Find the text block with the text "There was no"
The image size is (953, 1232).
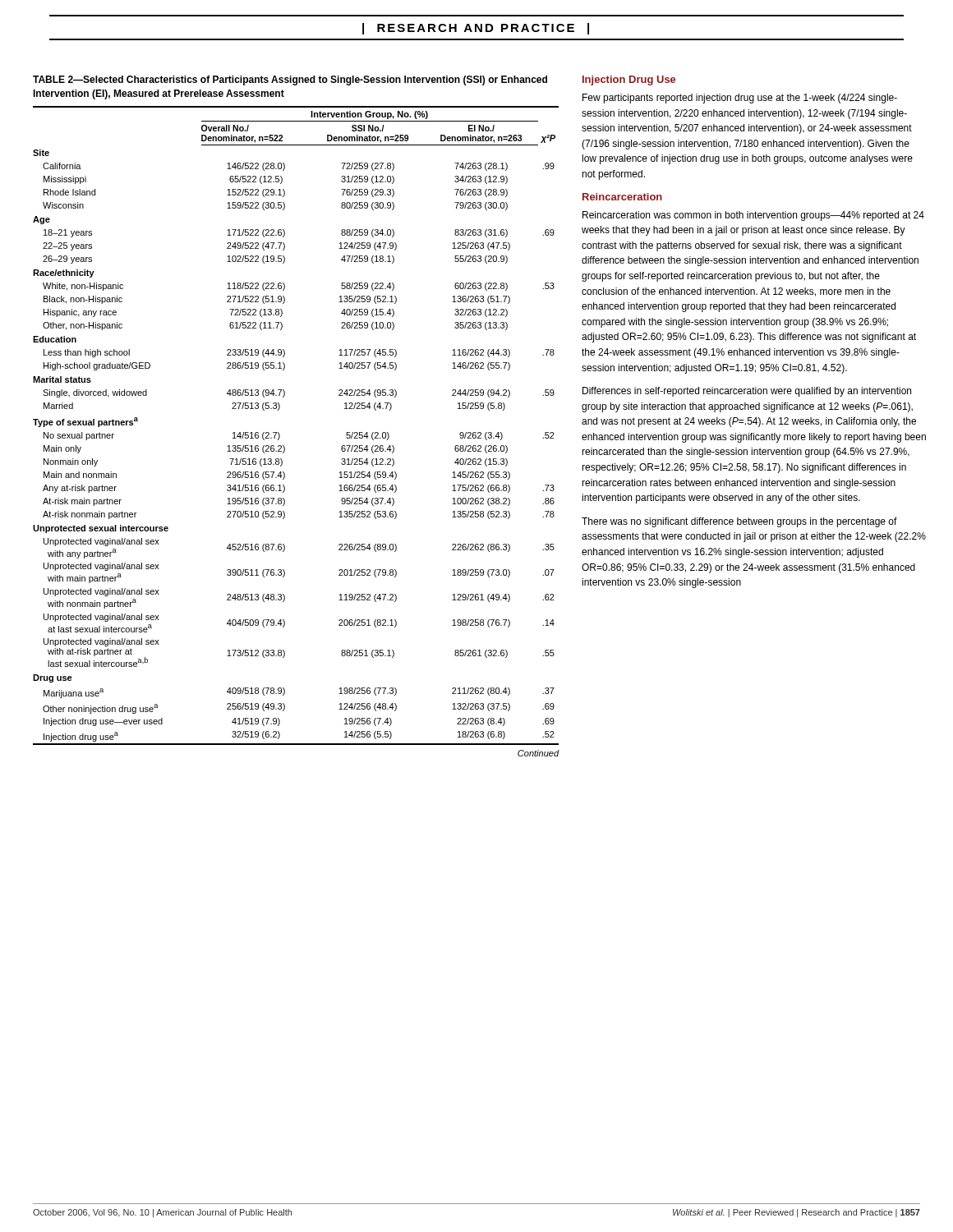pos(754,552)
